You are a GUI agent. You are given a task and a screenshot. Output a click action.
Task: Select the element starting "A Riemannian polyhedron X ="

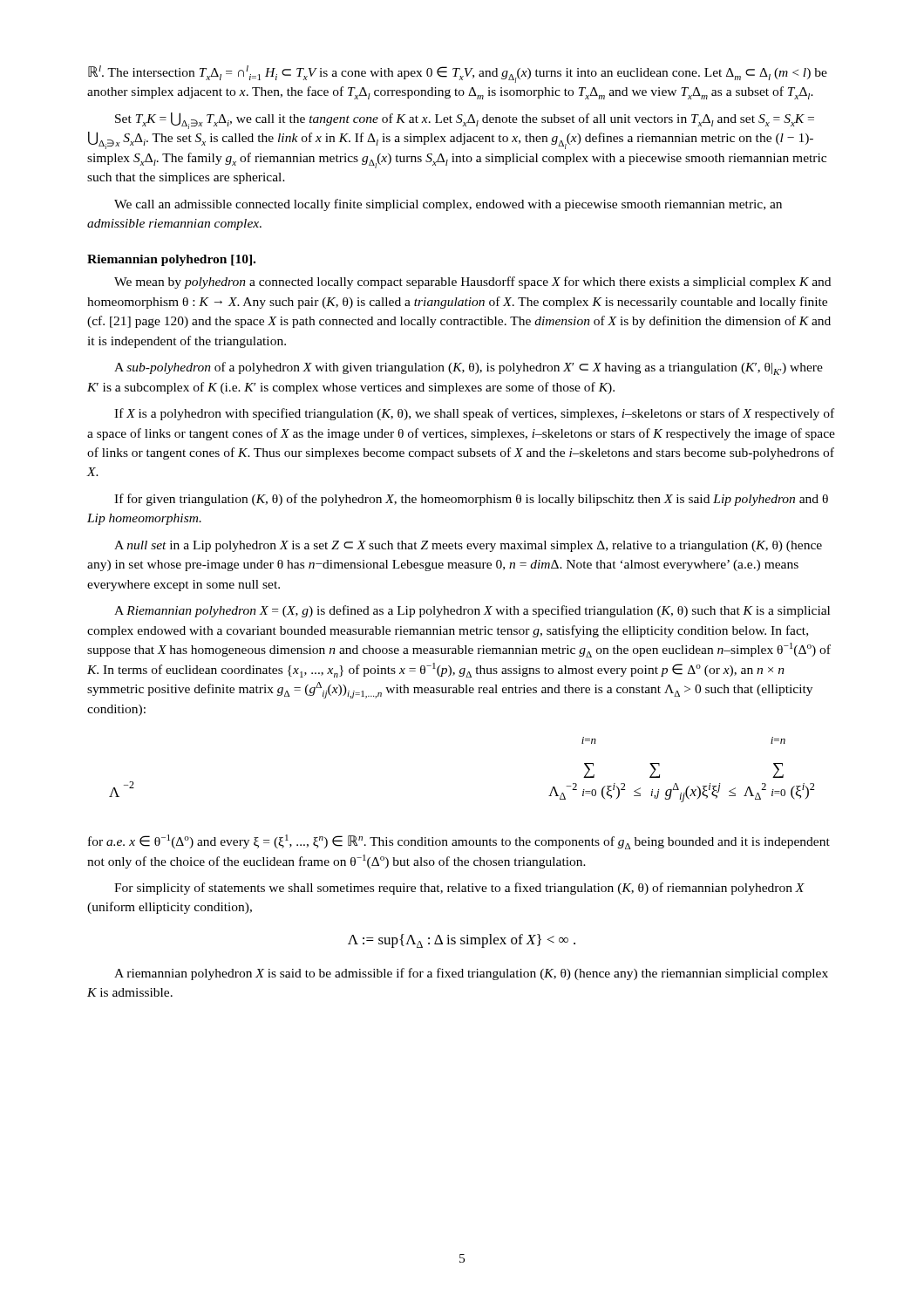coord(462,660)
